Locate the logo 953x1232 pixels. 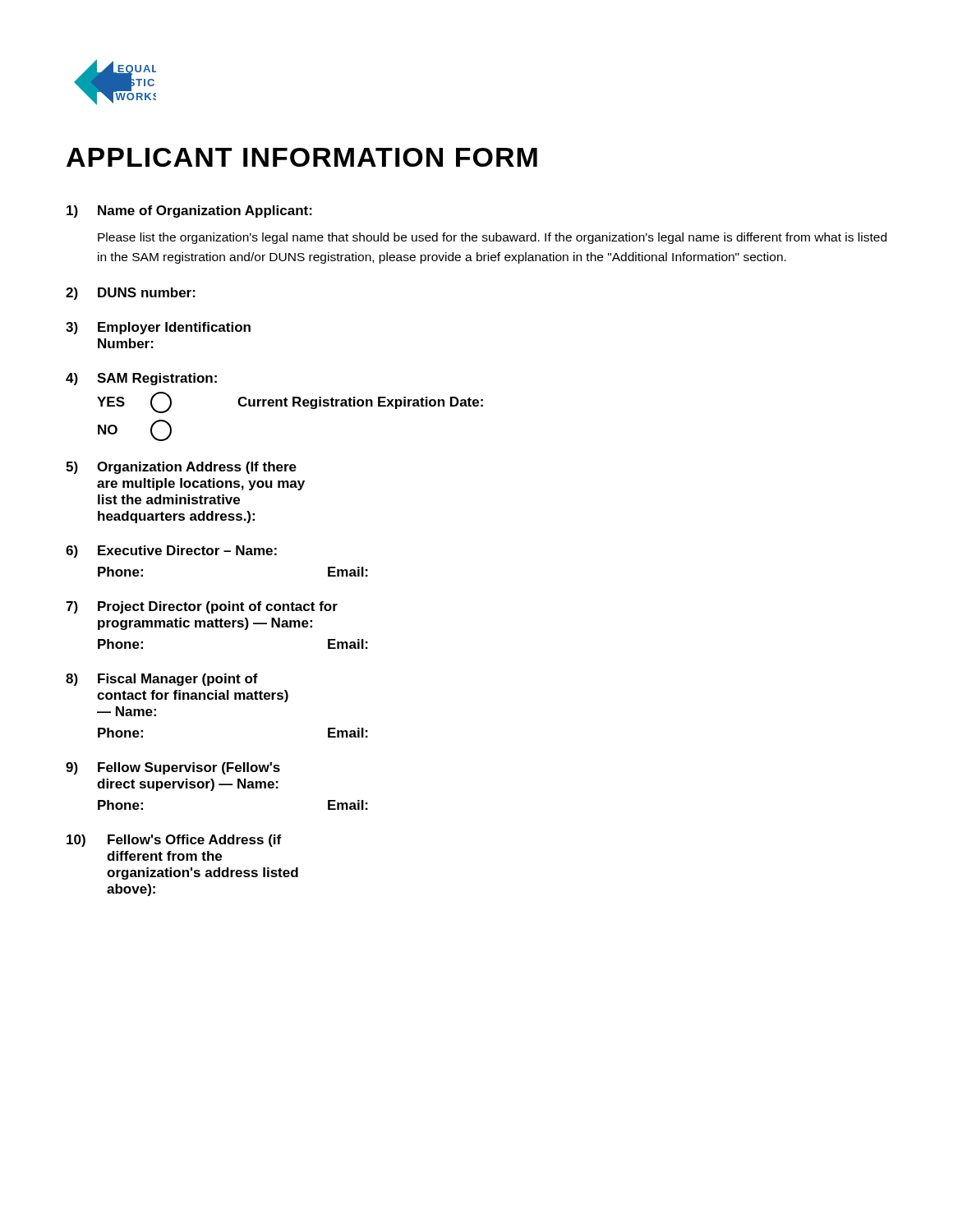(476, 82)
